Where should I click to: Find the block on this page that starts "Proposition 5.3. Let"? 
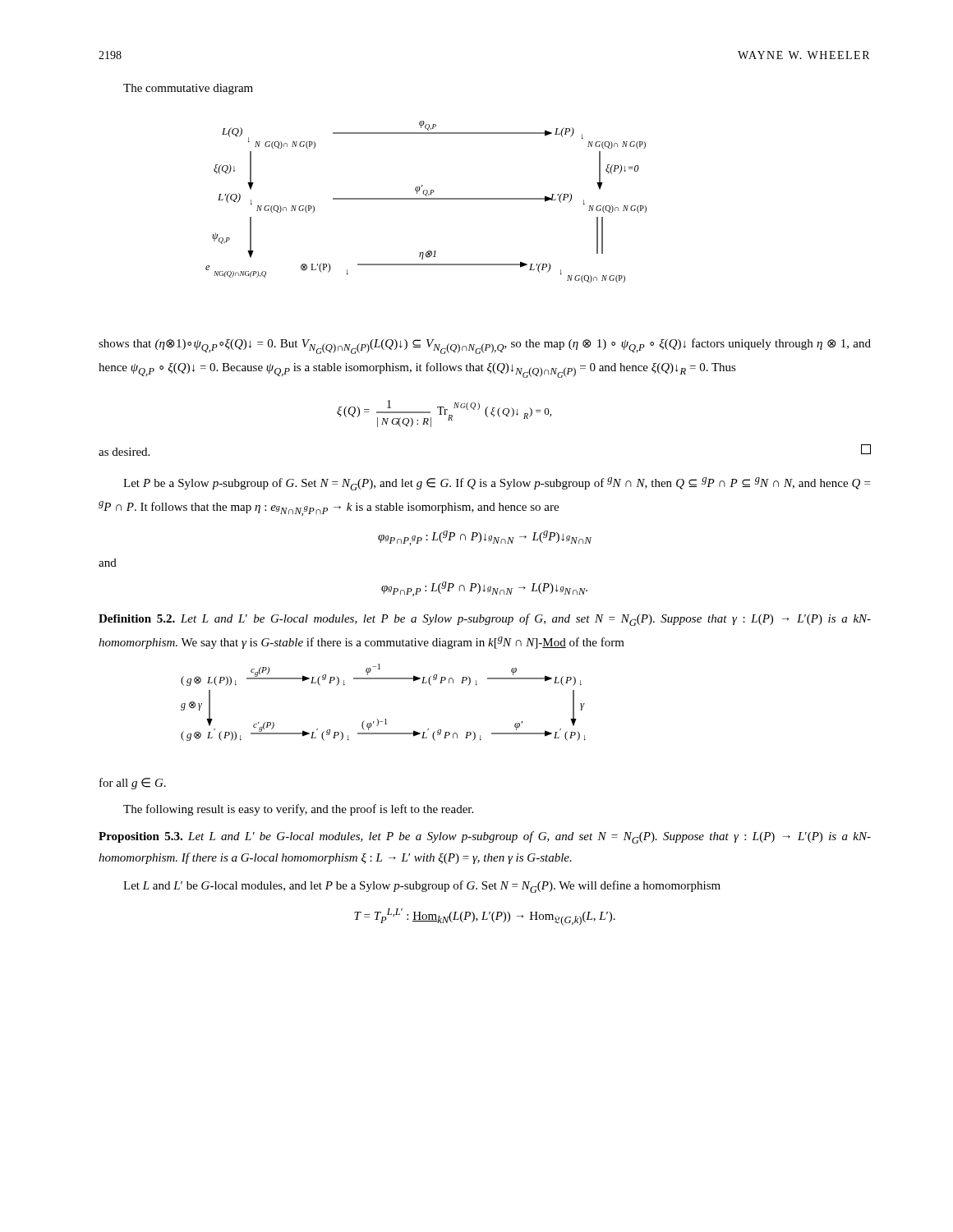point(485,847)
